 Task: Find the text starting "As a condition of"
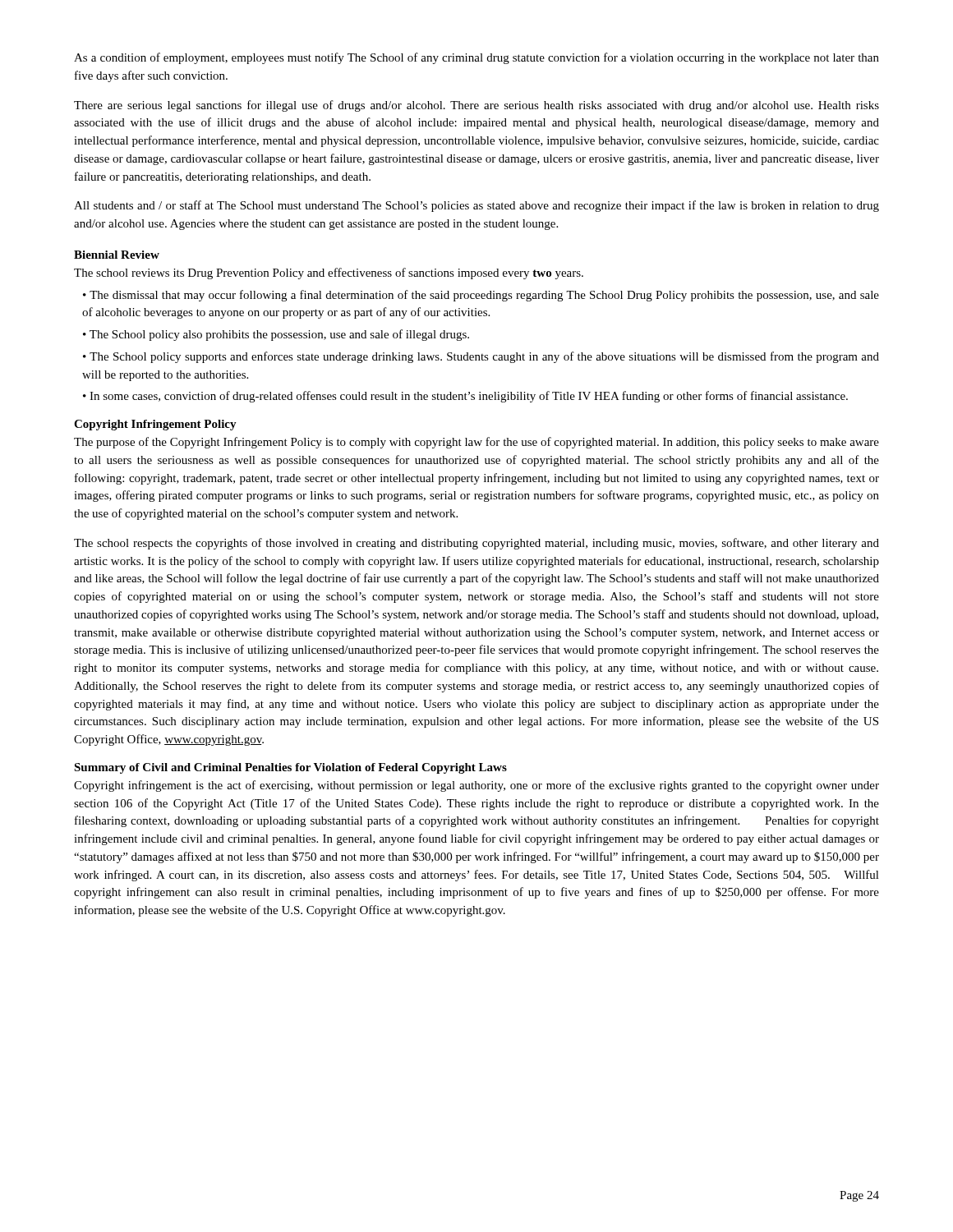[476, 67]
